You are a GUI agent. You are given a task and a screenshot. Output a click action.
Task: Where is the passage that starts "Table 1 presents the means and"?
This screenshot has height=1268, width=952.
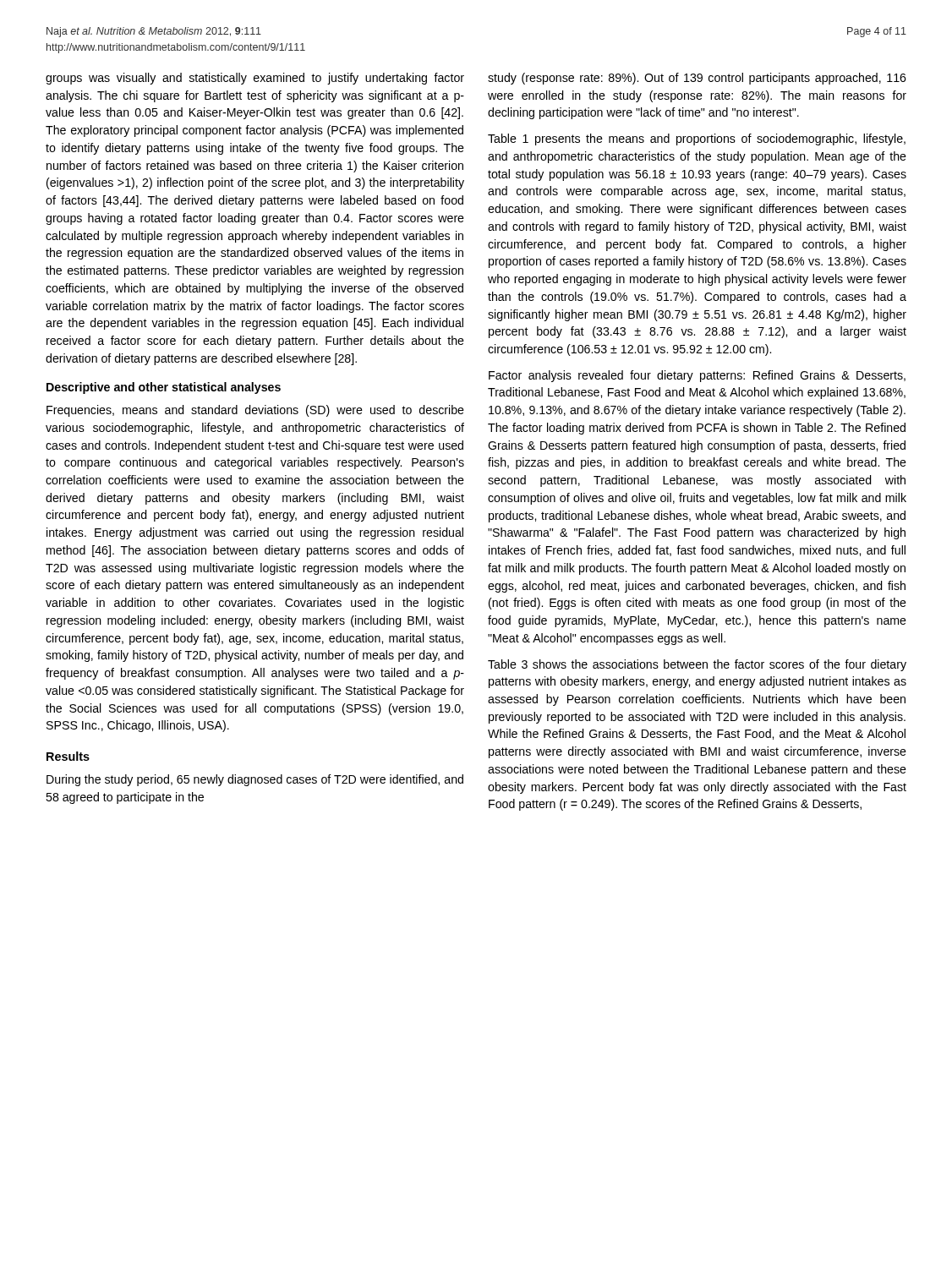coord(697,244)
